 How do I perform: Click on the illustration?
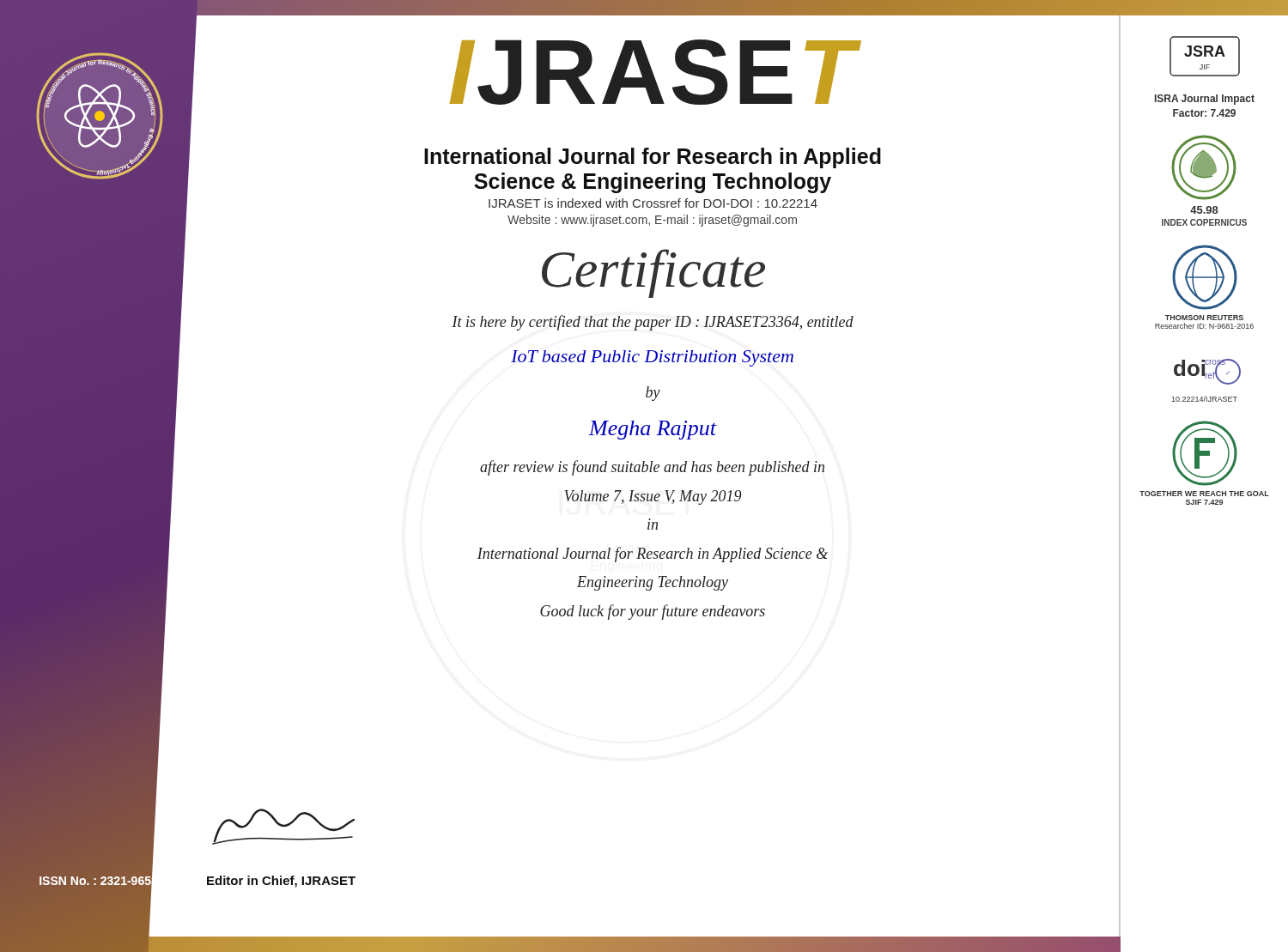283,826
